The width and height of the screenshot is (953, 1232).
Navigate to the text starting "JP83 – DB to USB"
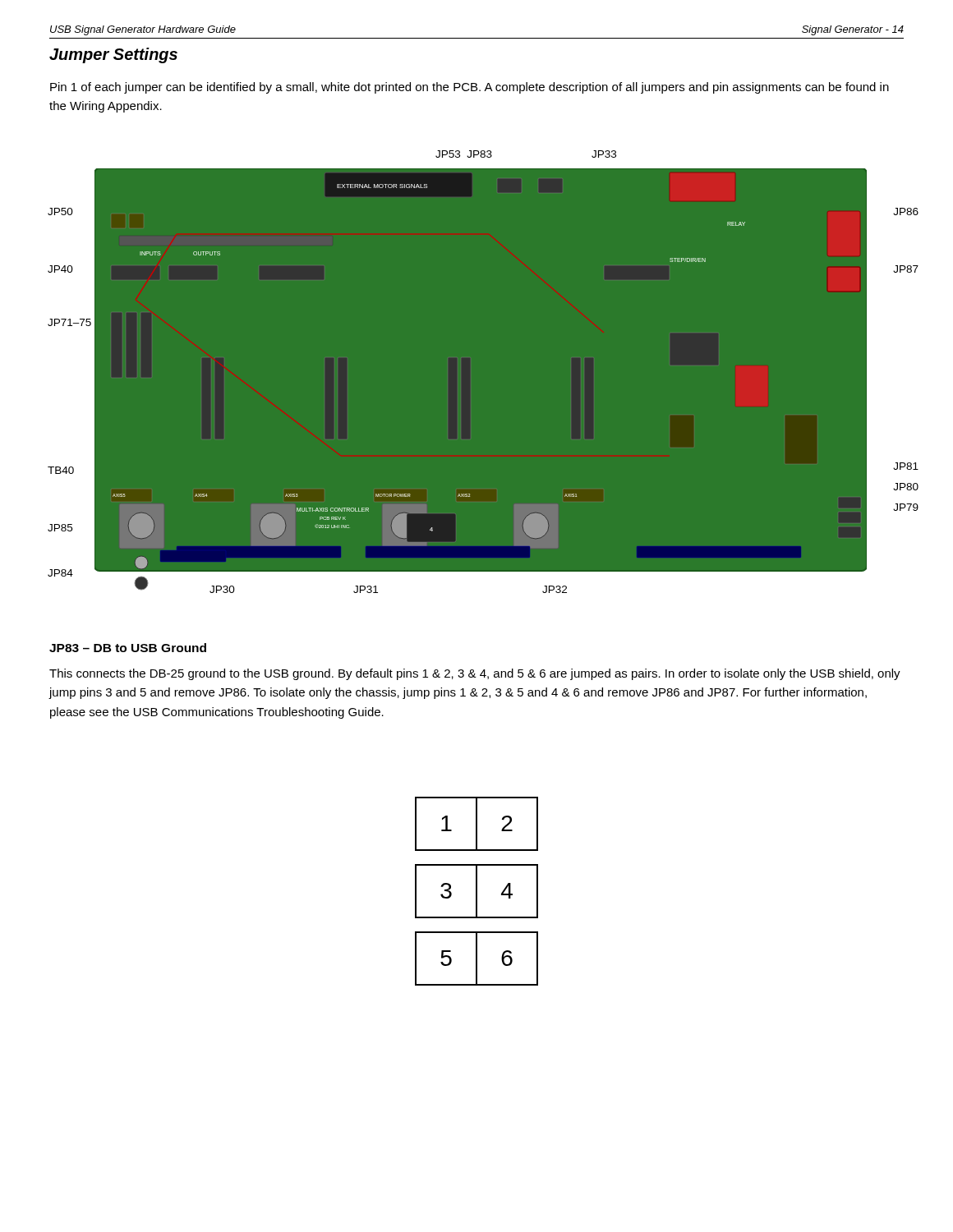coord(128,648)
